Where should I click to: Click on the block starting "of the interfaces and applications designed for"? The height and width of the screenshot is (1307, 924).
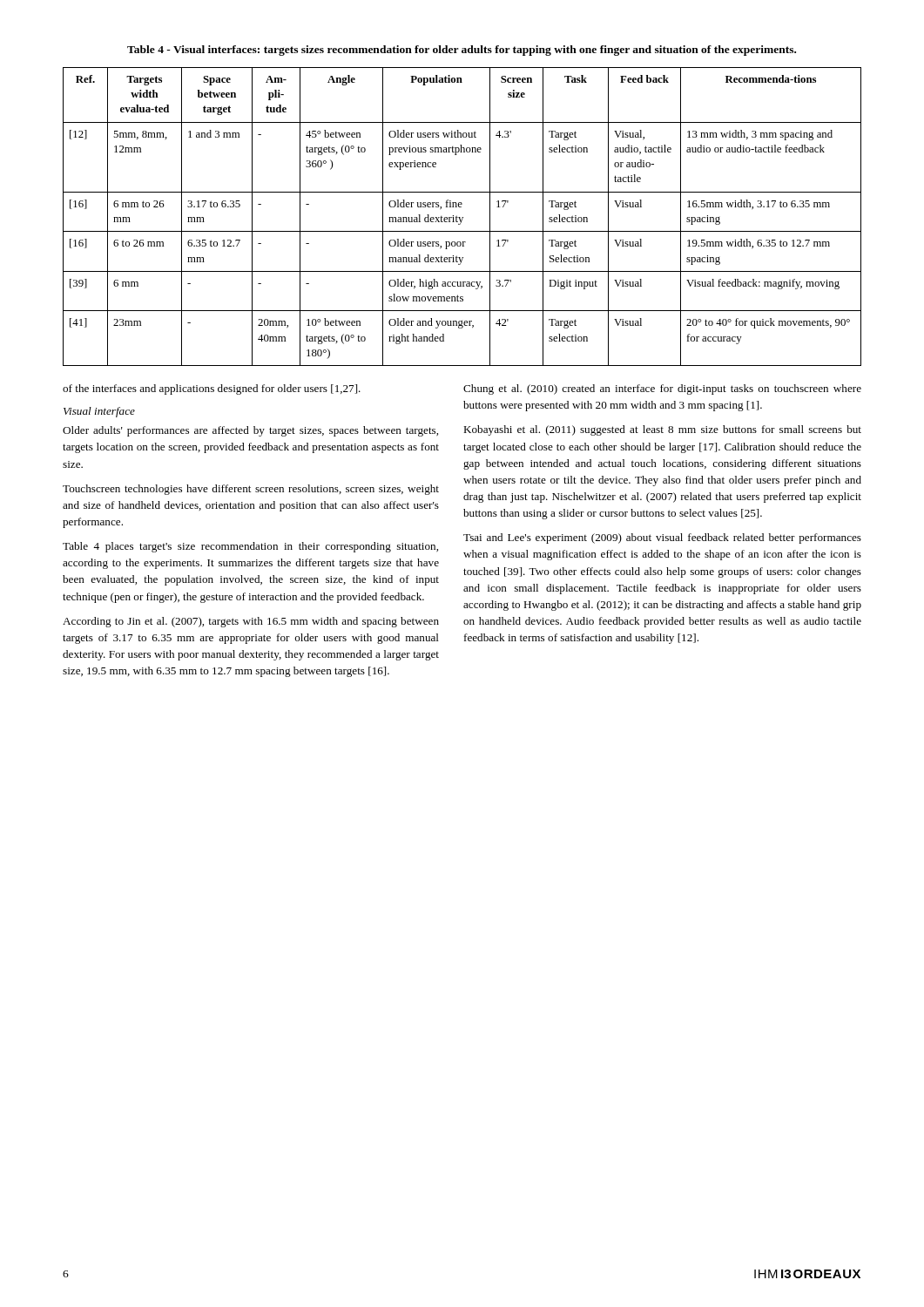coord(251,388)
